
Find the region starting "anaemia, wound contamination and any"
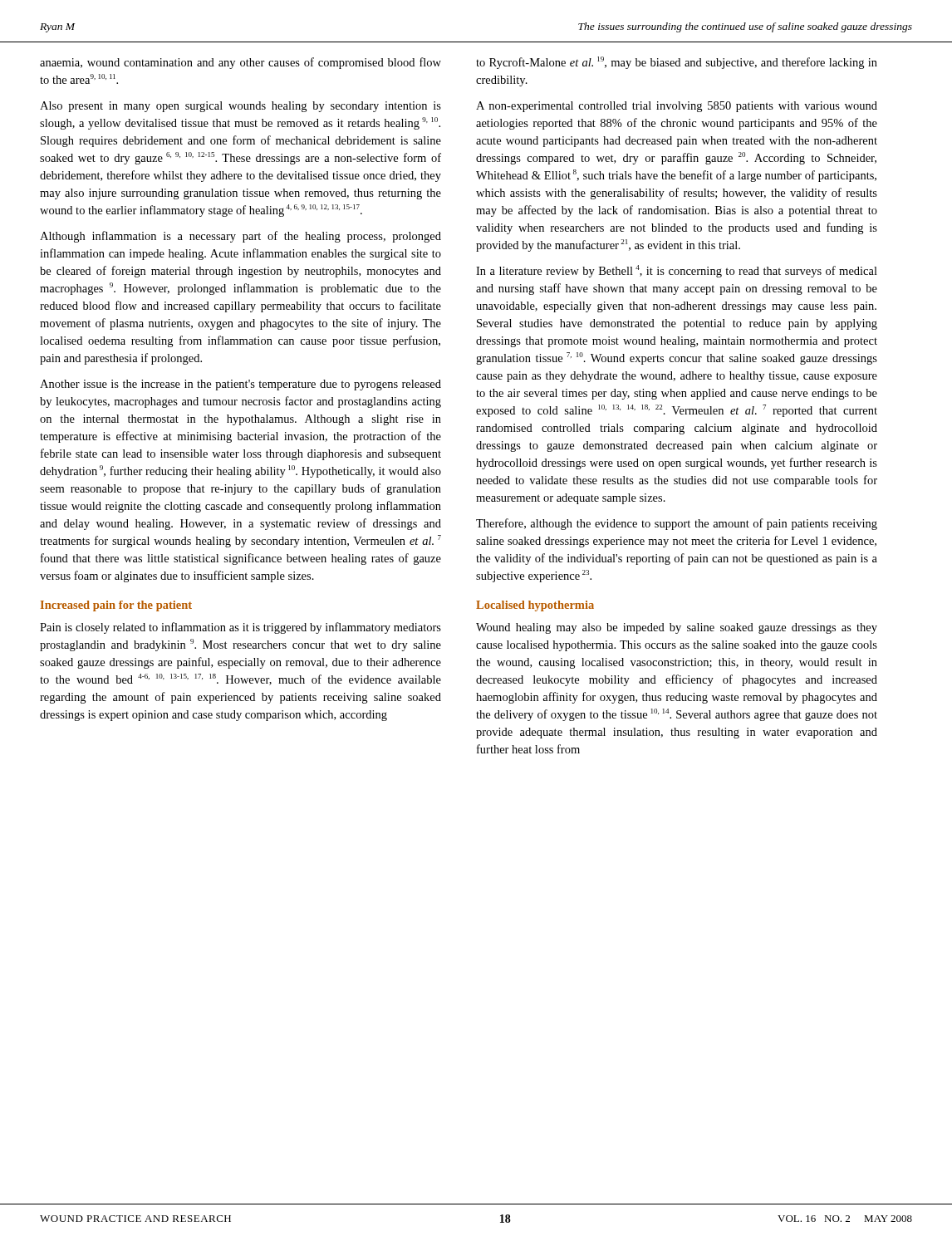click(241, 71)
